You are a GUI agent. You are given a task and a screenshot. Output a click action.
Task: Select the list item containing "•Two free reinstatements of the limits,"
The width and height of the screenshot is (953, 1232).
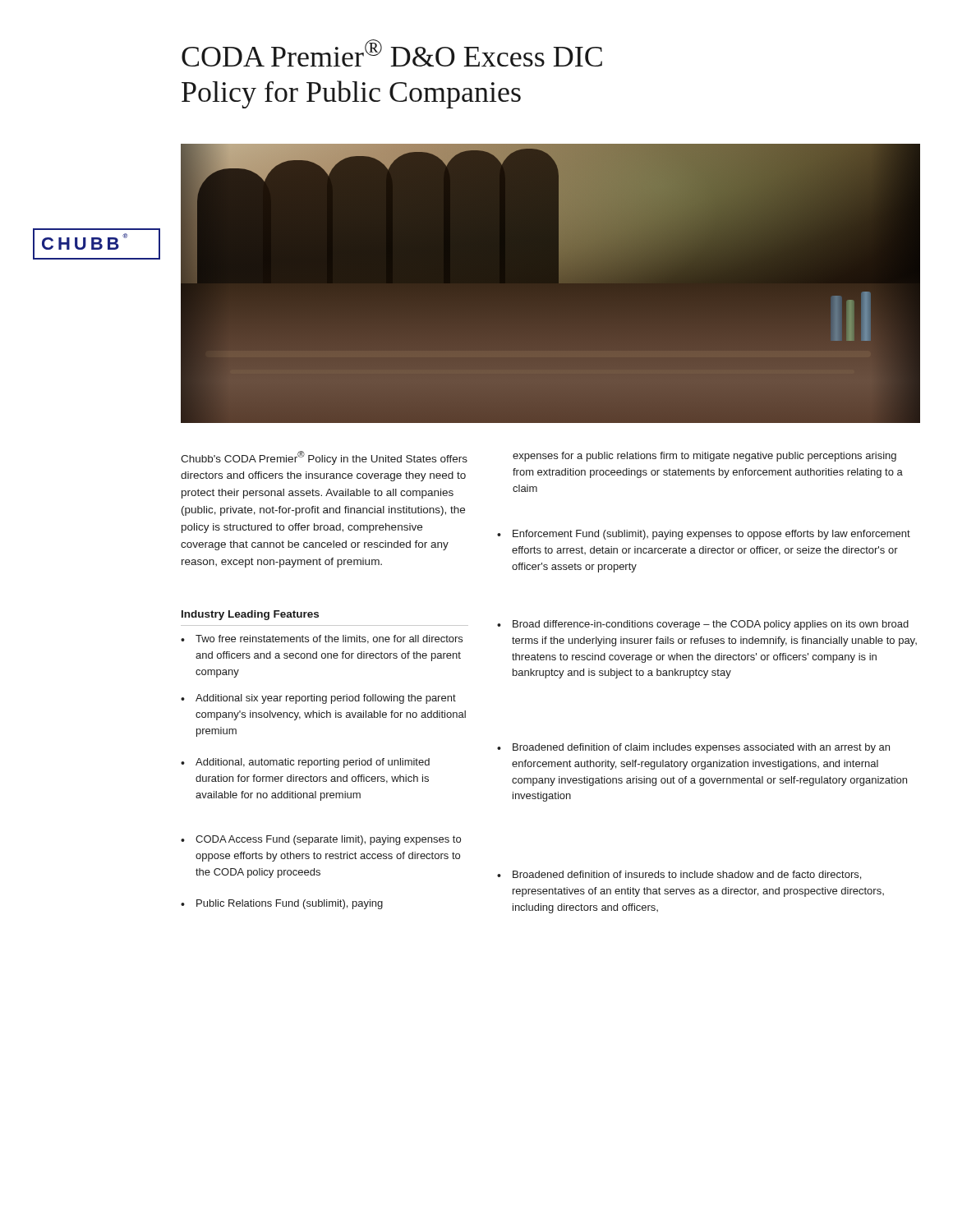[325, 655]
